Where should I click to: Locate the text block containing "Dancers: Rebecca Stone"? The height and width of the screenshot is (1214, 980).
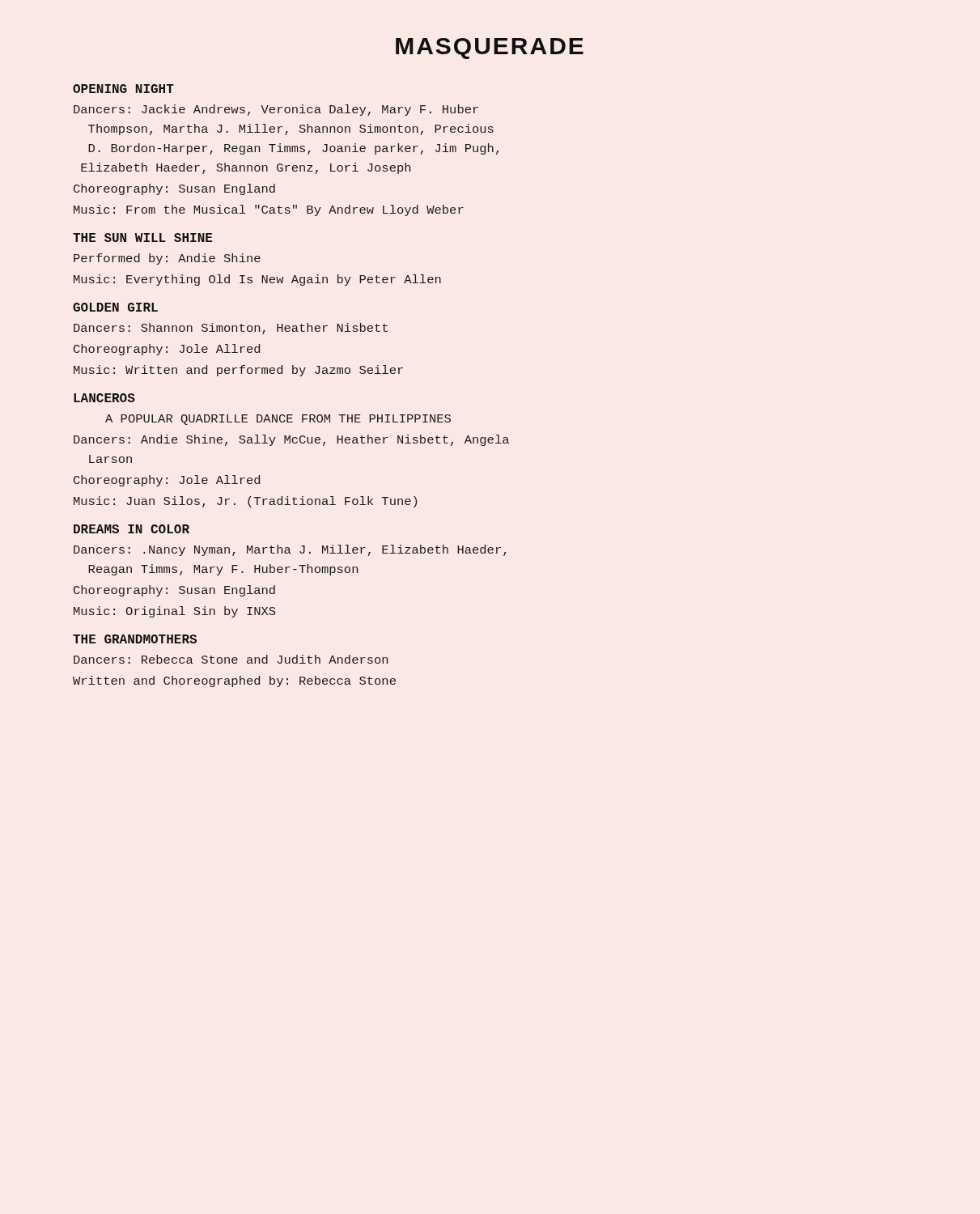tap(231, 661)
